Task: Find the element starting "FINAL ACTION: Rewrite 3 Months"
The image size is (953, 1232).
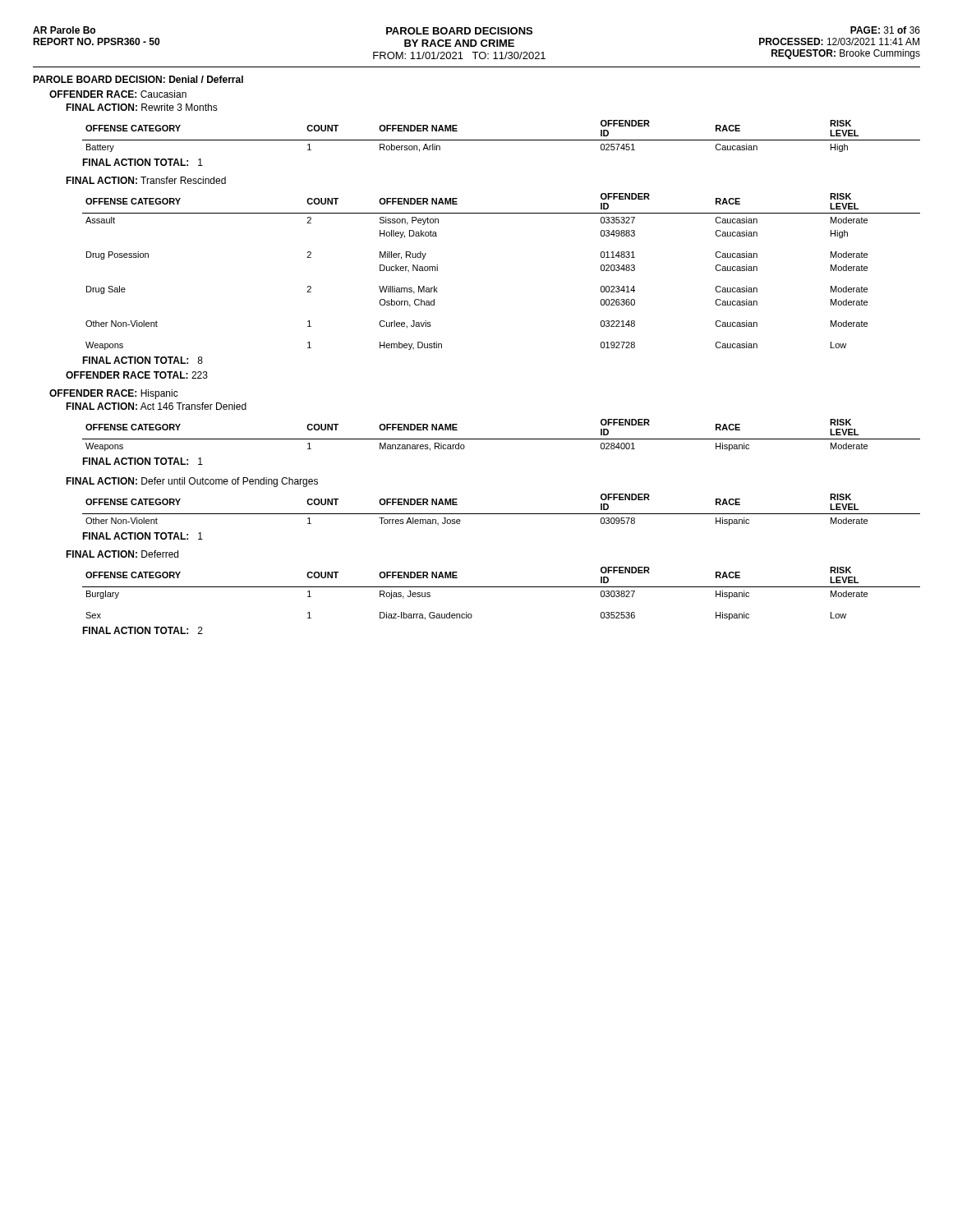Action: coord(142,108)
